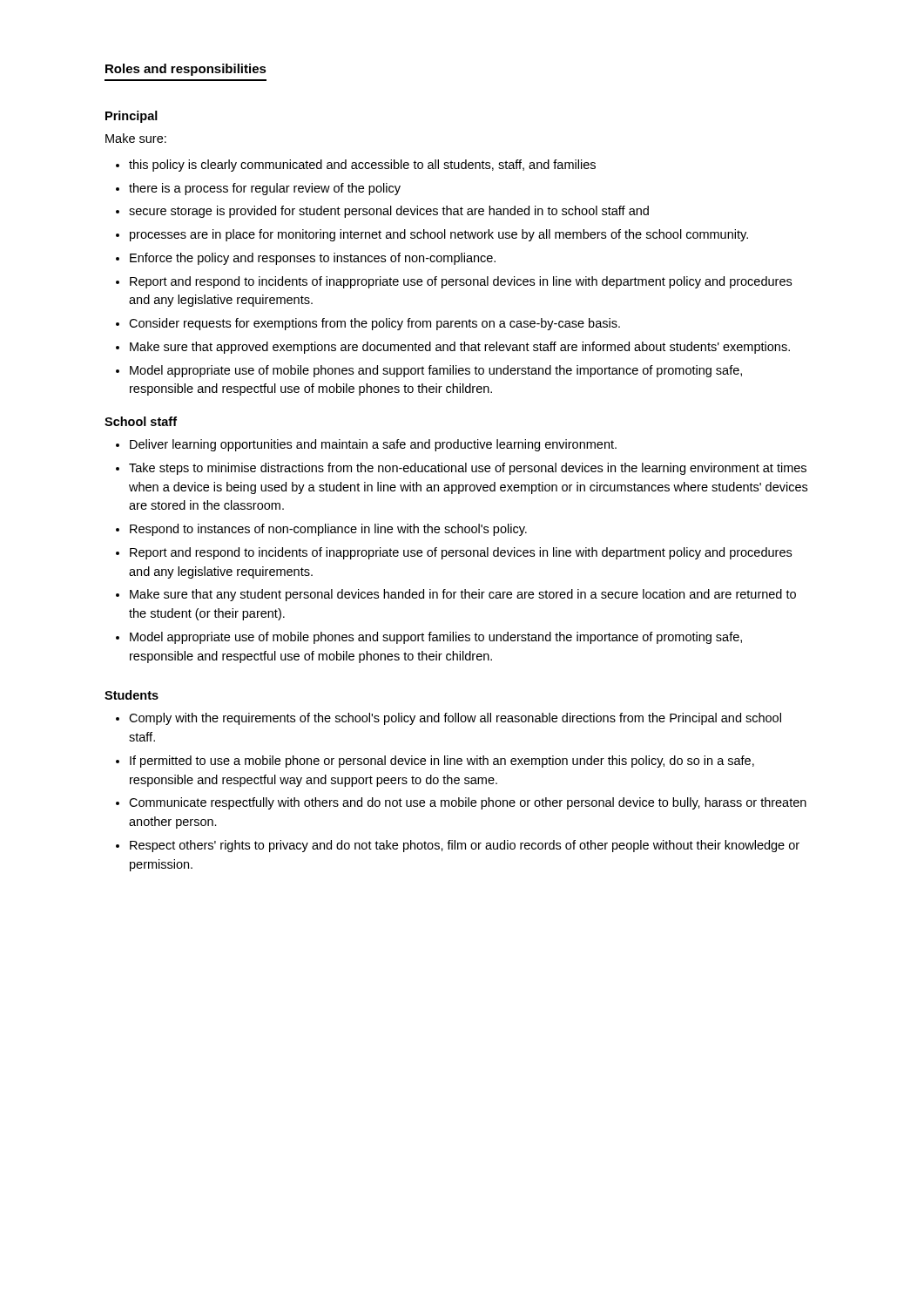This screenshot has width=924, height=1307.
Task: Where is the passage that starts "there is a"?
Action: click(265, 188)
